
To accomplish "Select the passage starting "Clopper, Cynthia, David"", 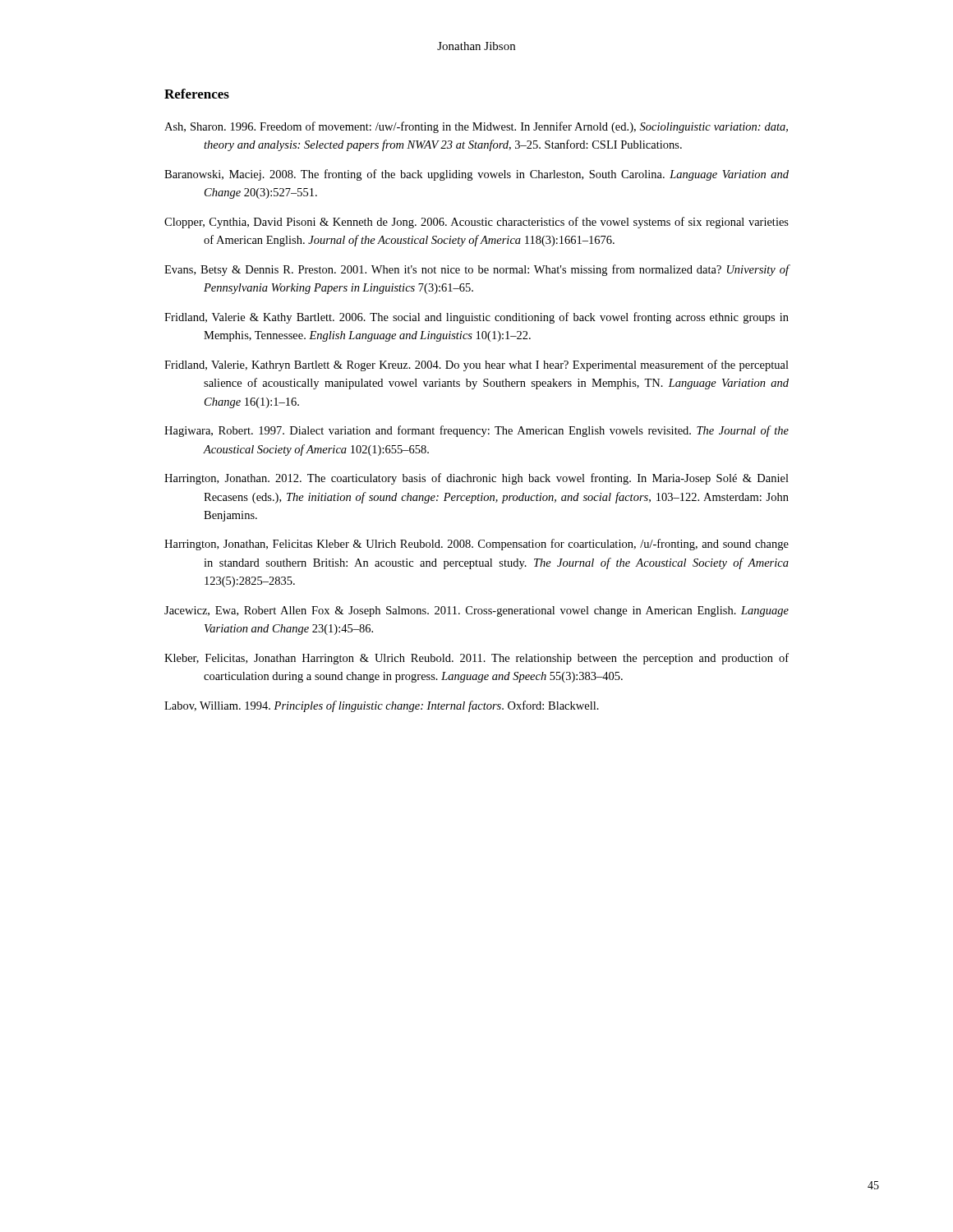I will [x=476, y=231].
